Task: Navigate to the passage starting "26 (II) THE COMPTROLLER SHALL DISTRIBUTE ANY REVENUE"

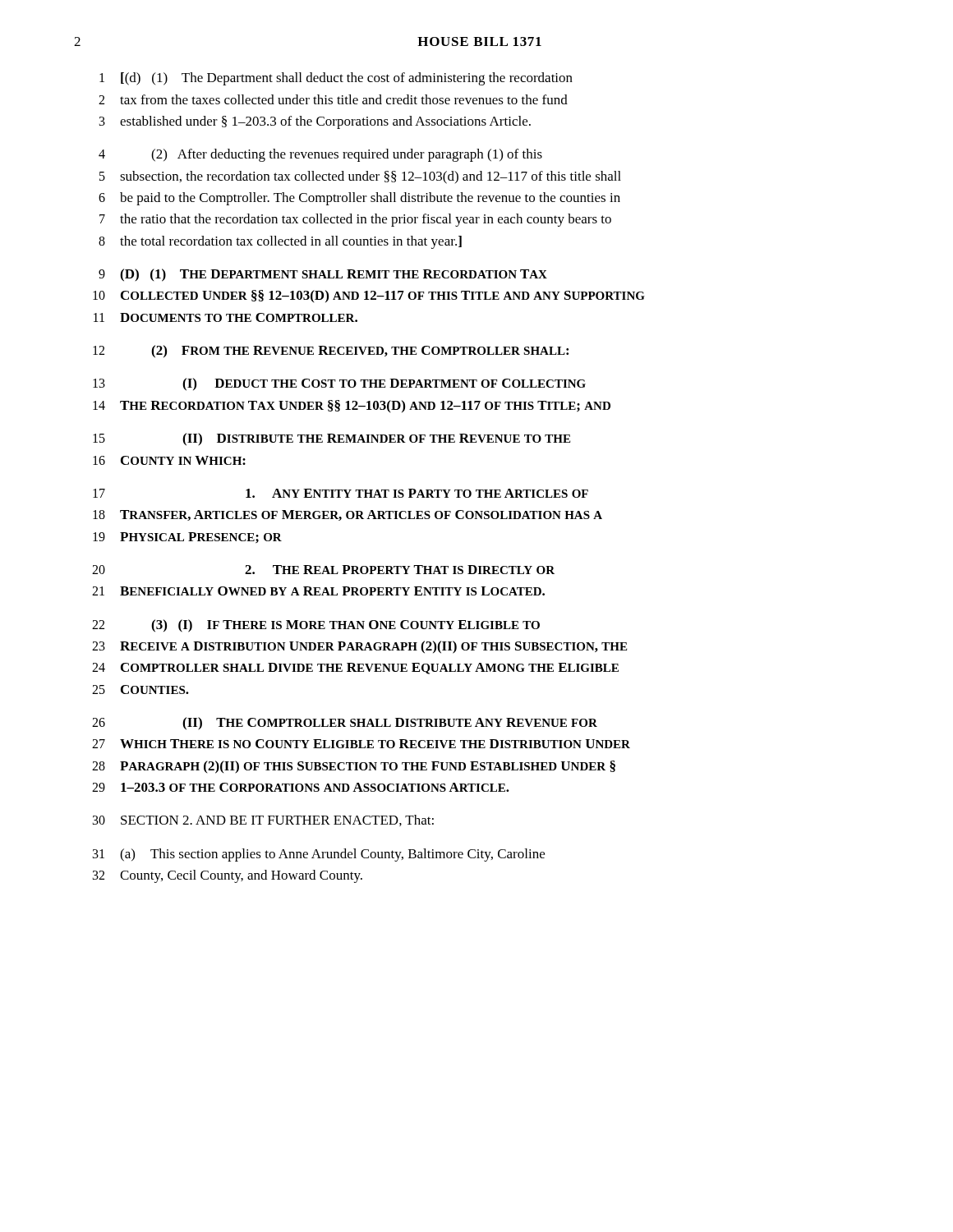Action: coord(476,755)
